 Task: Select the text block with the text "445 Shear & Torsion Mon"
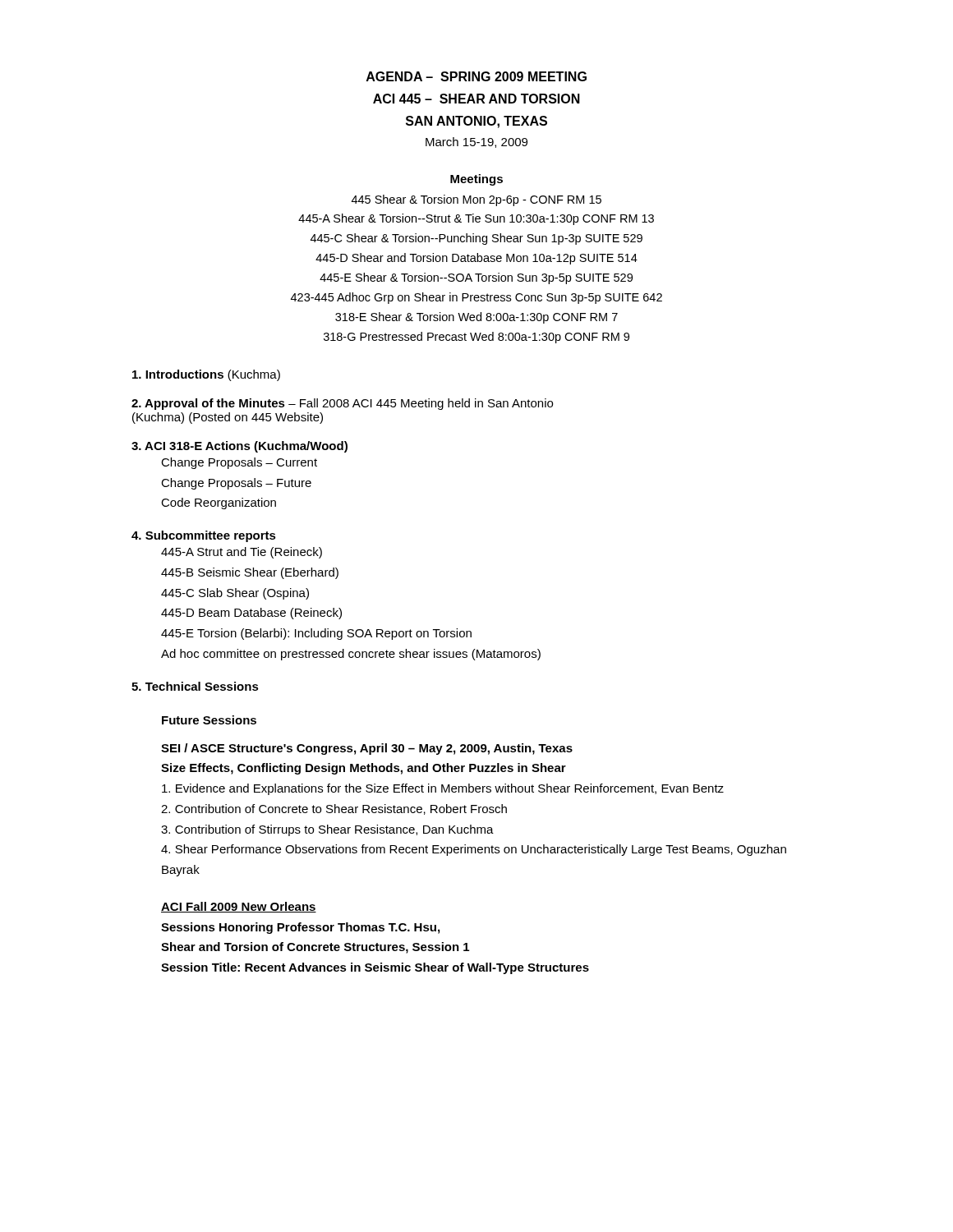pos(476,268)
